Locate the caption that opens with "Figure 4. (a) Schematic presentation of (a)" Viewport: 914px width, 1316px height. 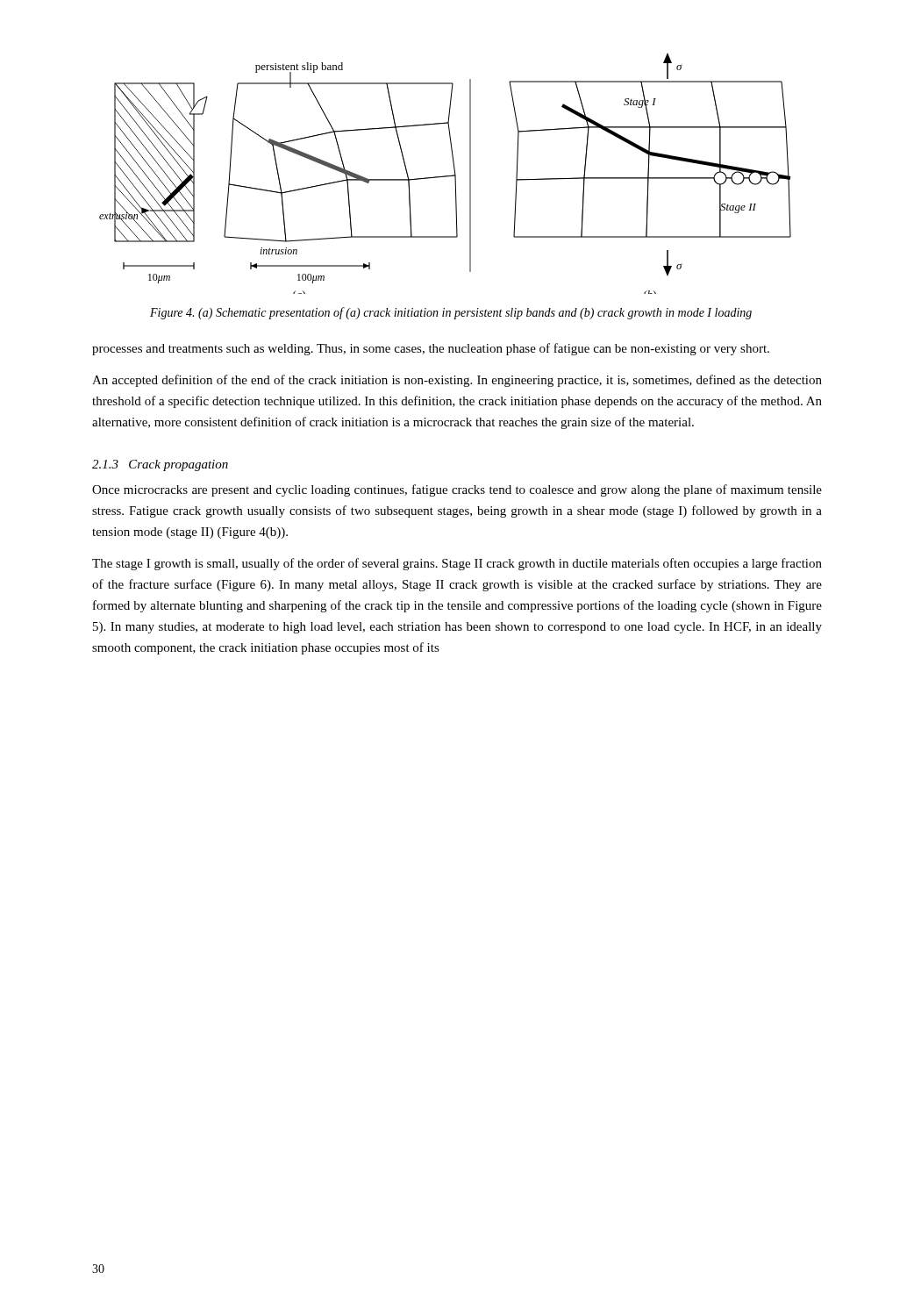point(451,313)
